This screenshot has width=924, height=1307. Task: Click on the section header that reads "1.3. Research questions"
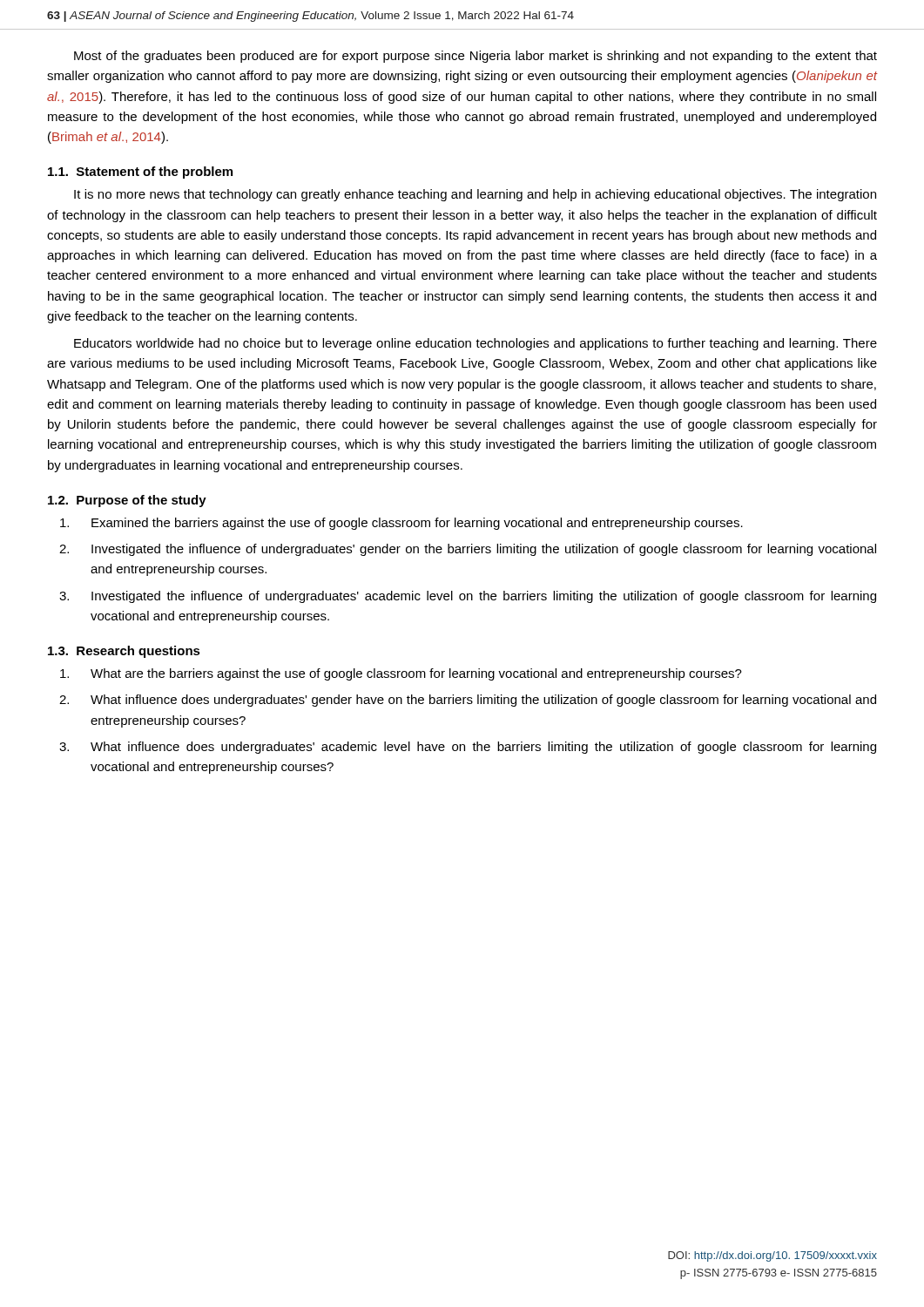124,650
